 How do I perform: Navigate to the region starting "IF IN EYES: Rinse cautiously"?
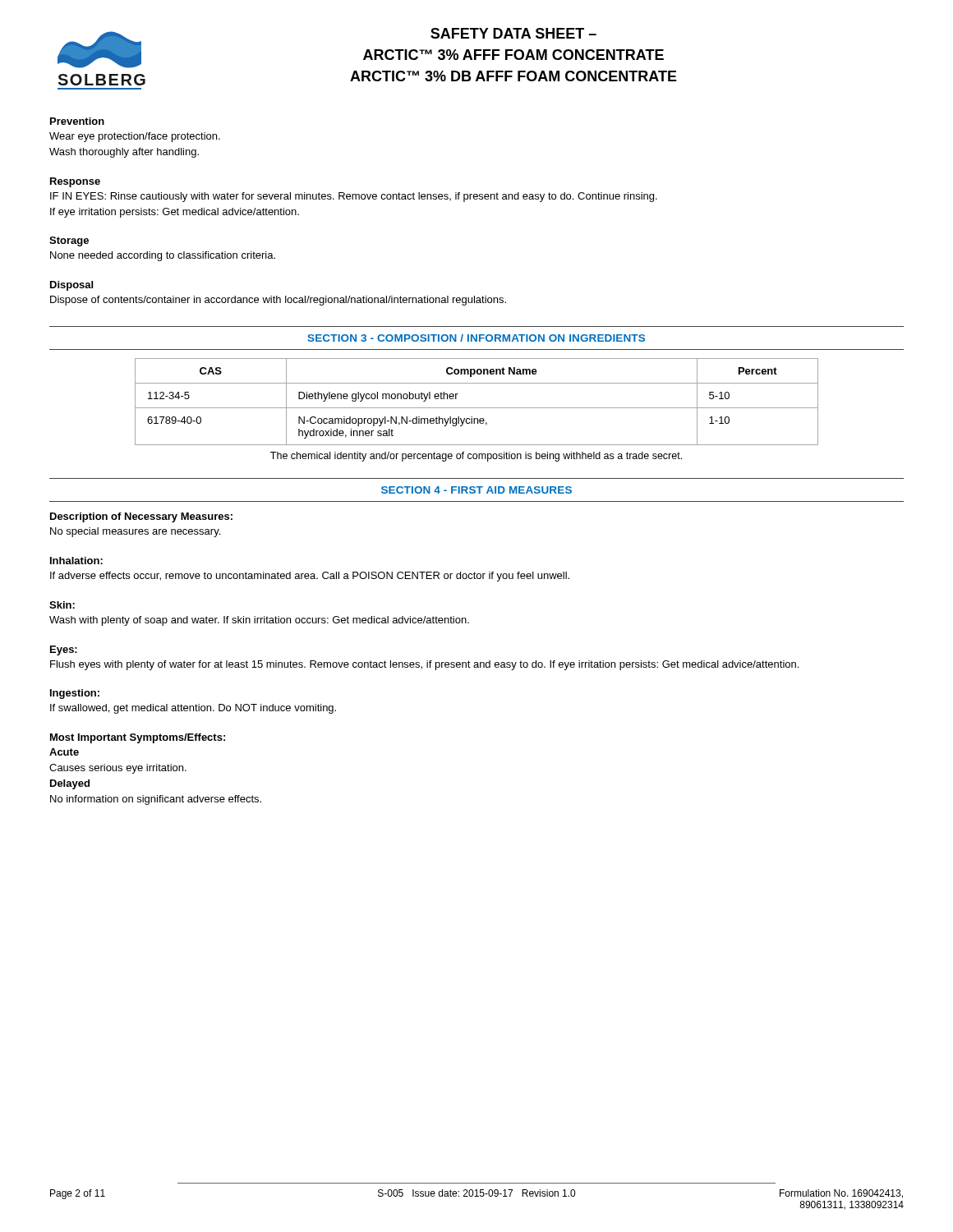(354, 203)
